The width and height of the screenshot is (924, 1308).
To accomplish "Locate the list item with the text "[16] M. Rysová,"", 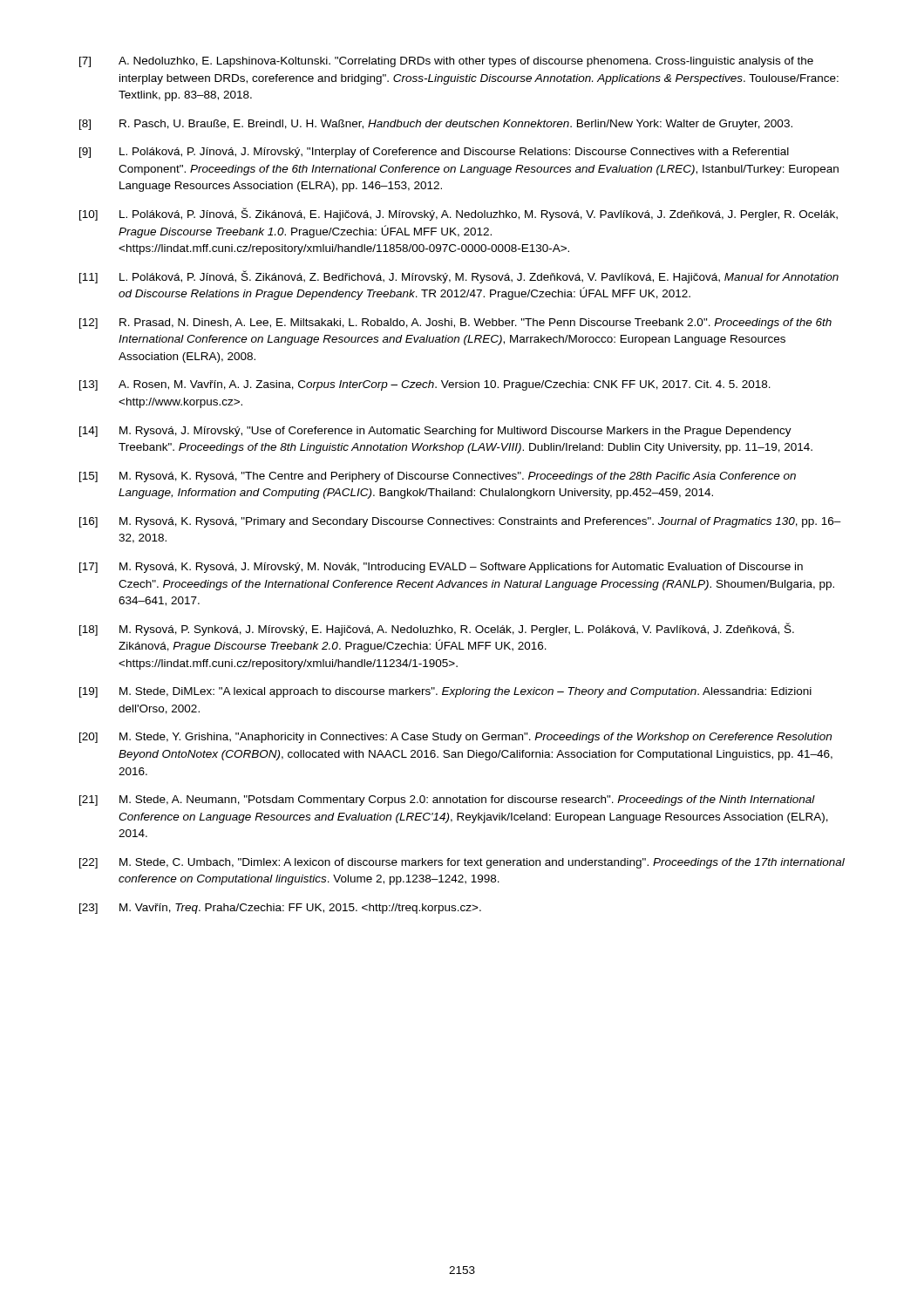I will 462,530.
